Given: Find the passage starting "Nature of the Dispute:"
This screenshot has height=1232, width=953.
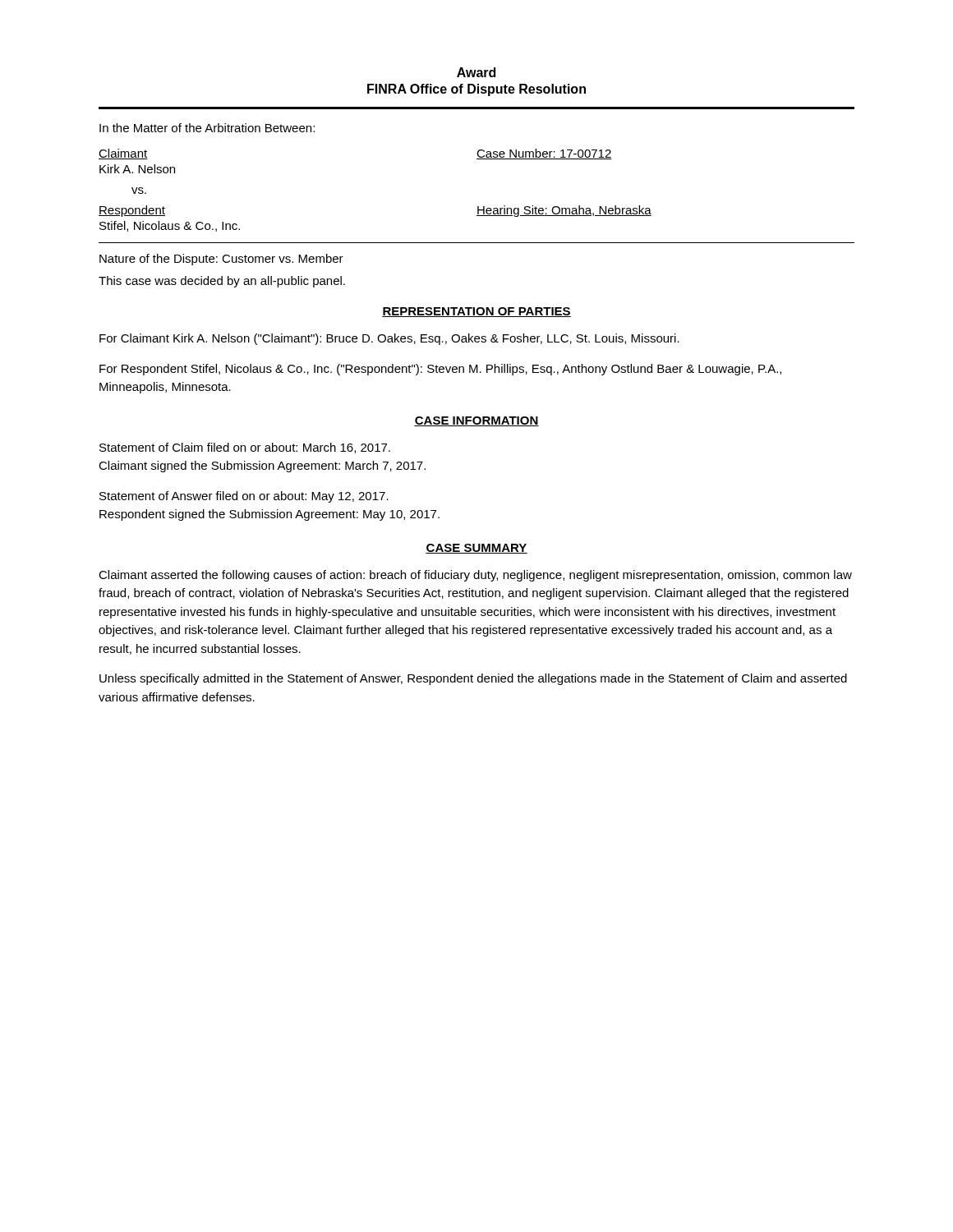Looking at the screenshot, I should pos(221,258).
